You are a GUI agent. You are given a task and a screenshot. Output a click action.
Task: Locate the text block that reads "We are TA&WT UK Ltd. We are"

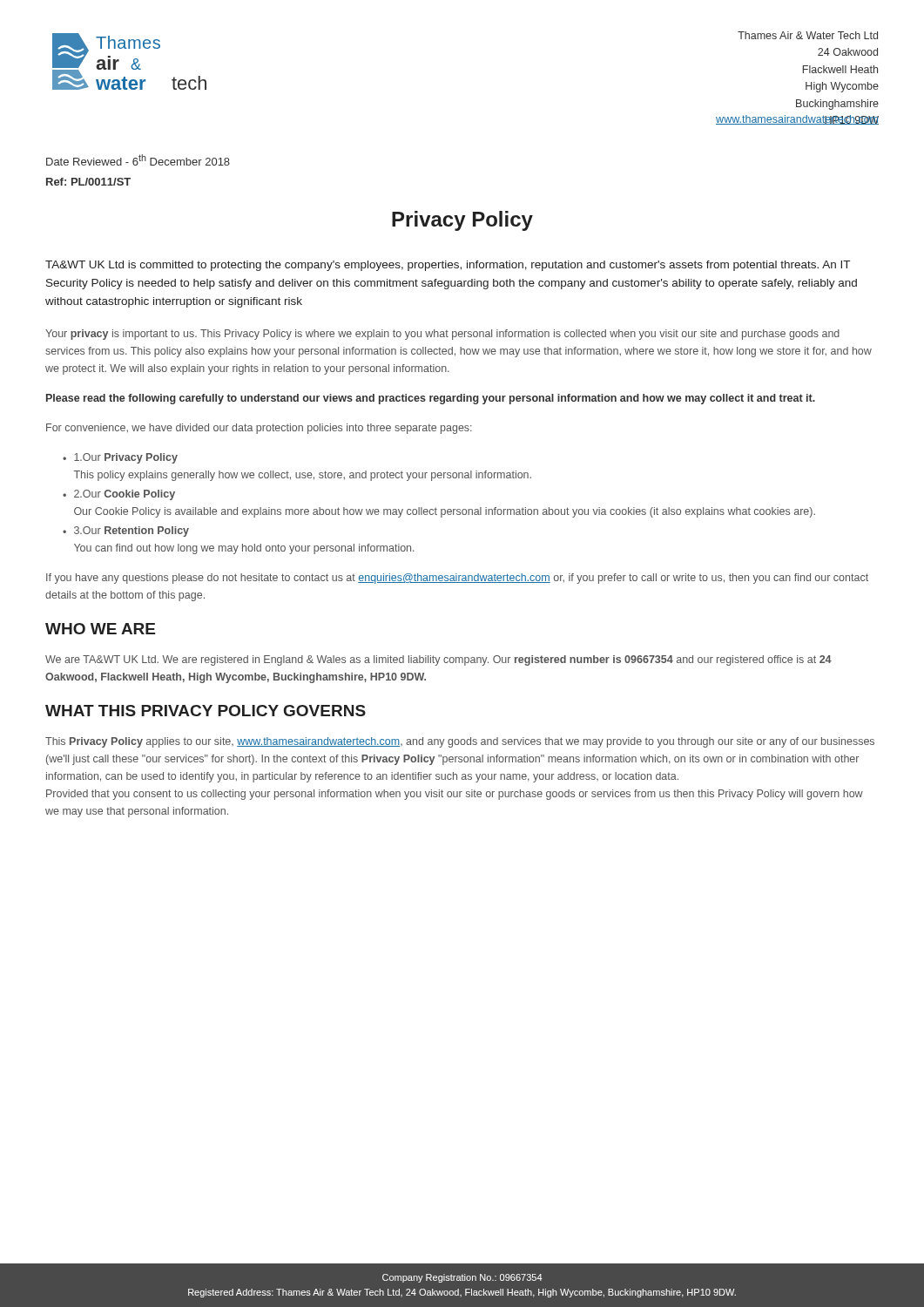pyautogui.click(x=438, y=668)
